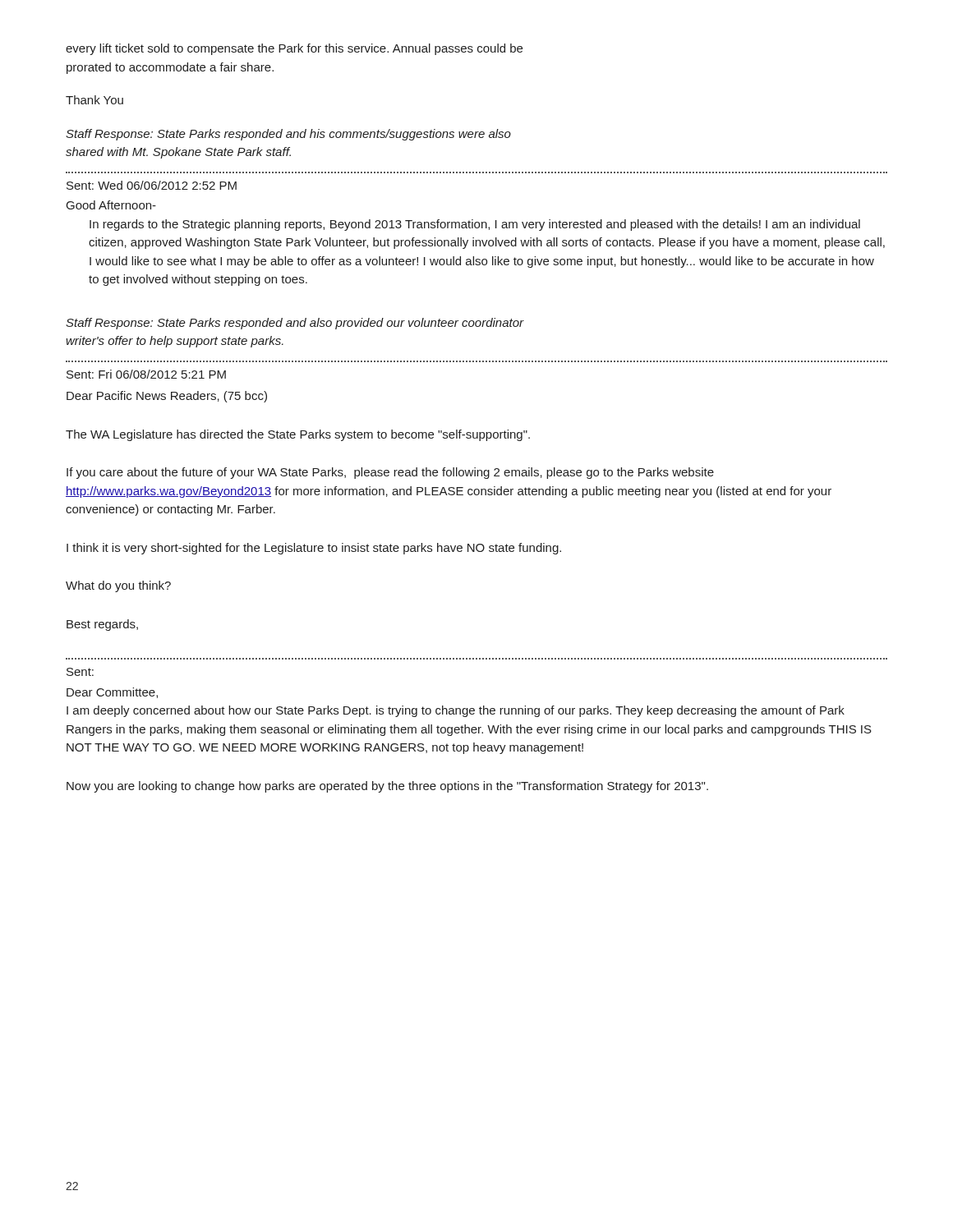Image resolution: width=953 pixels, height=1232 pixels.
Task: Point to the region starting "Best regards,"
Action: coord(102,625)
